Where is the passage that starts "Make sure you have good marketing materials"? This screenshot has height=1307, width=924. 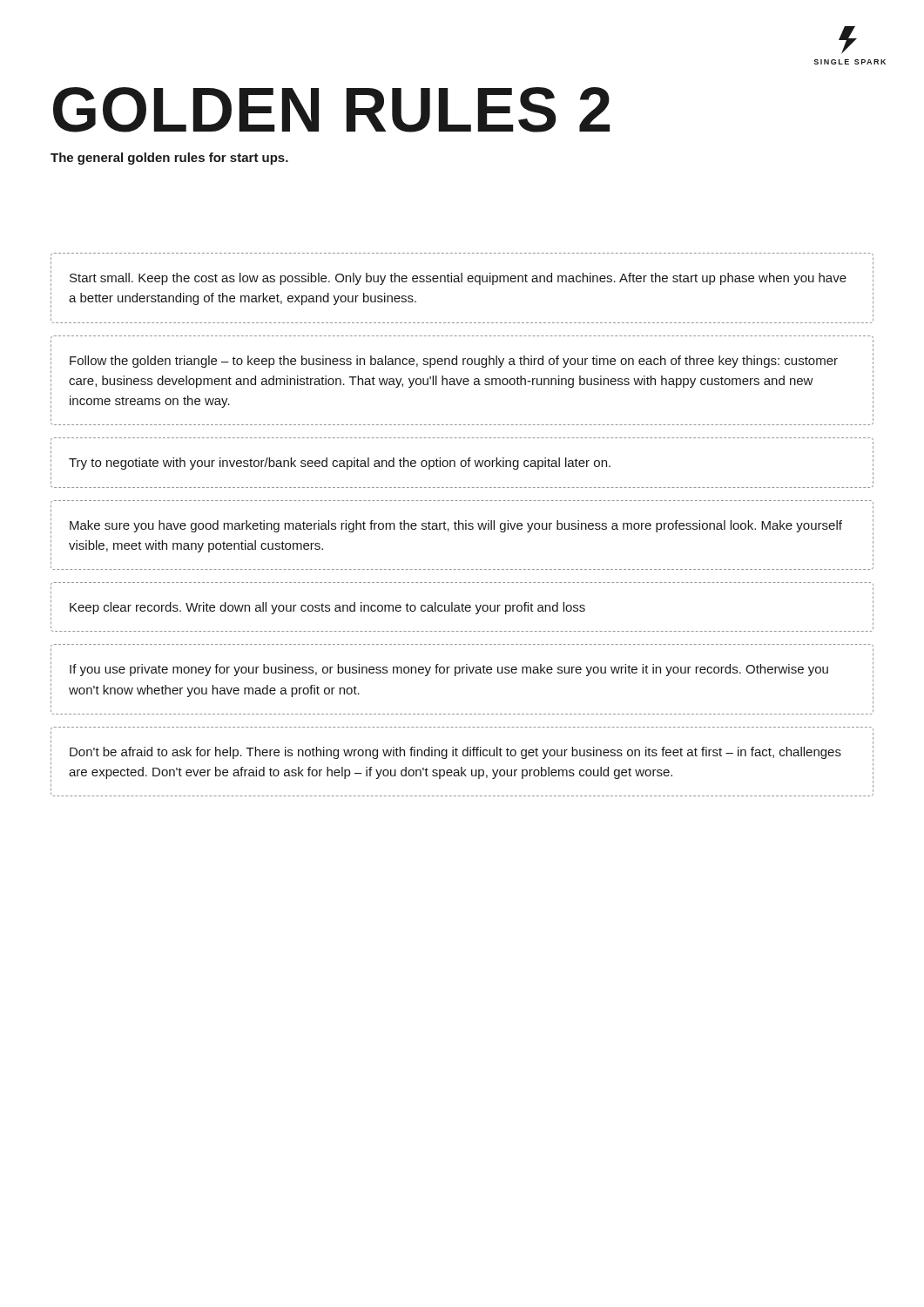[x=462, y=535]
